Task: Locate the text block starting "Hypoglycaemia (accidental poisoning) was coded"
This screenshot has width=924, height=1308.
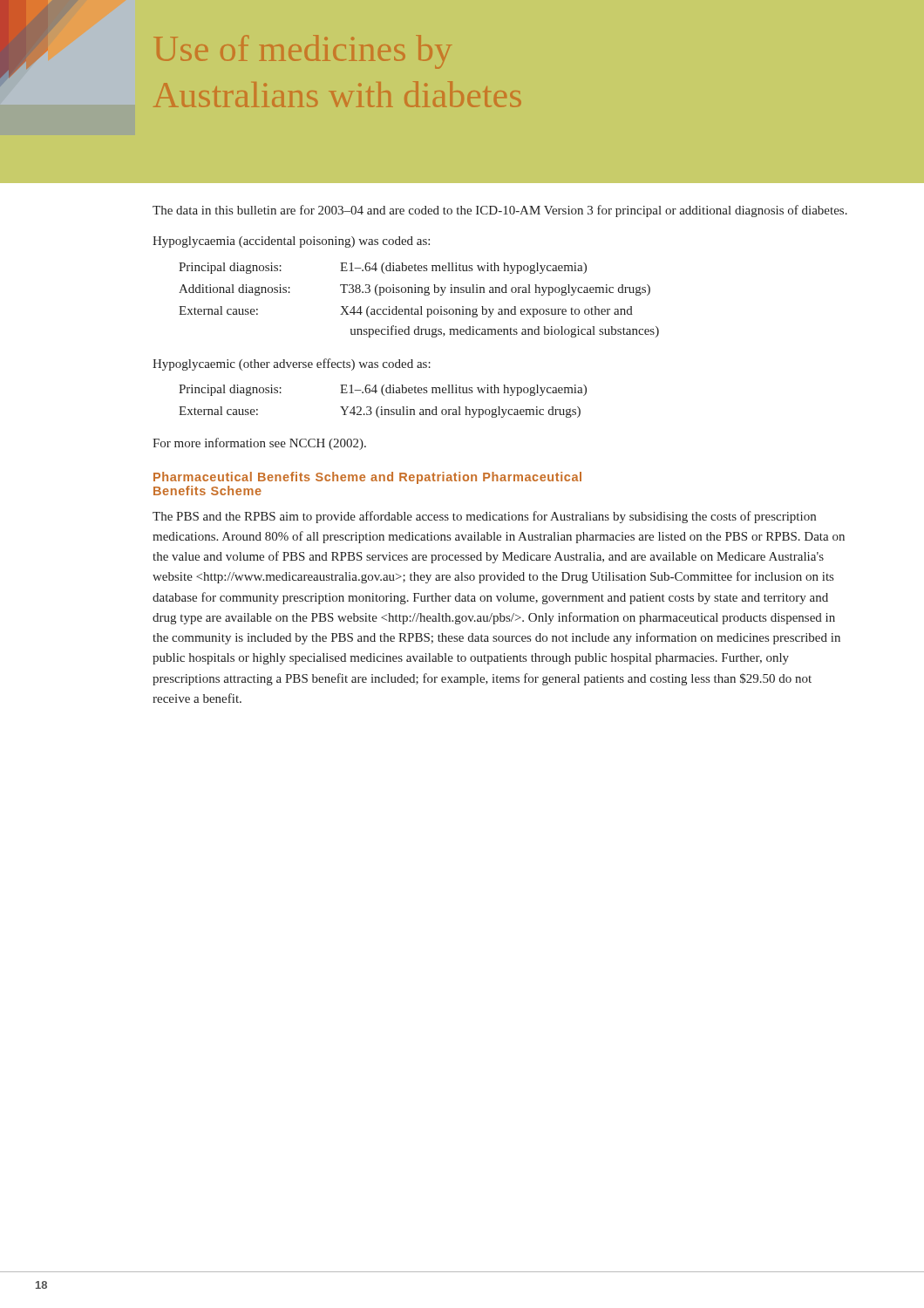Action: pyautogui.click(x=291, y=242)
